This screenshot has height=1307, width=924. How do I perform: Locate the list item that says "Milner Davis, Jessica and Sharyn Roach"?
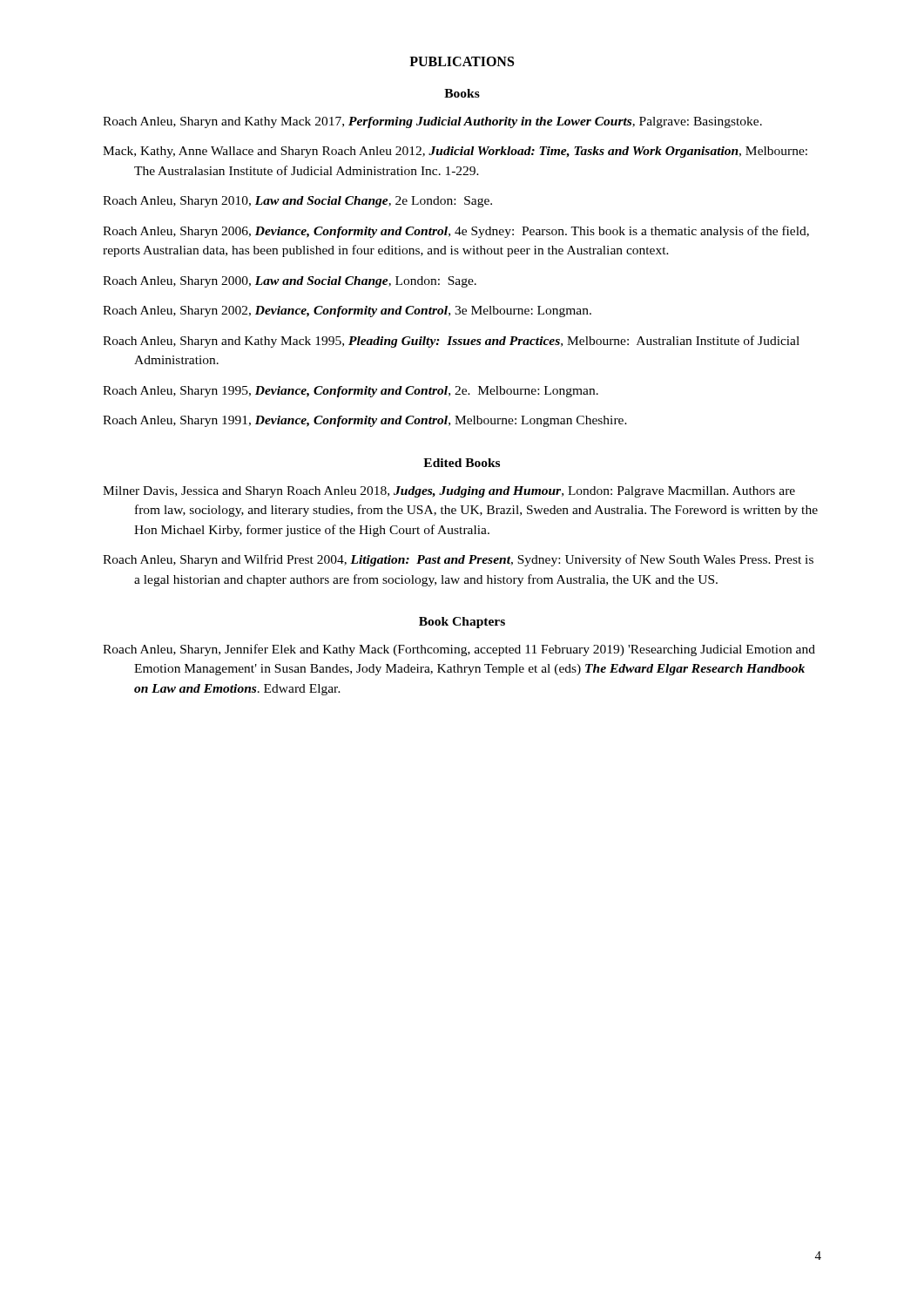tap(460, 509)
